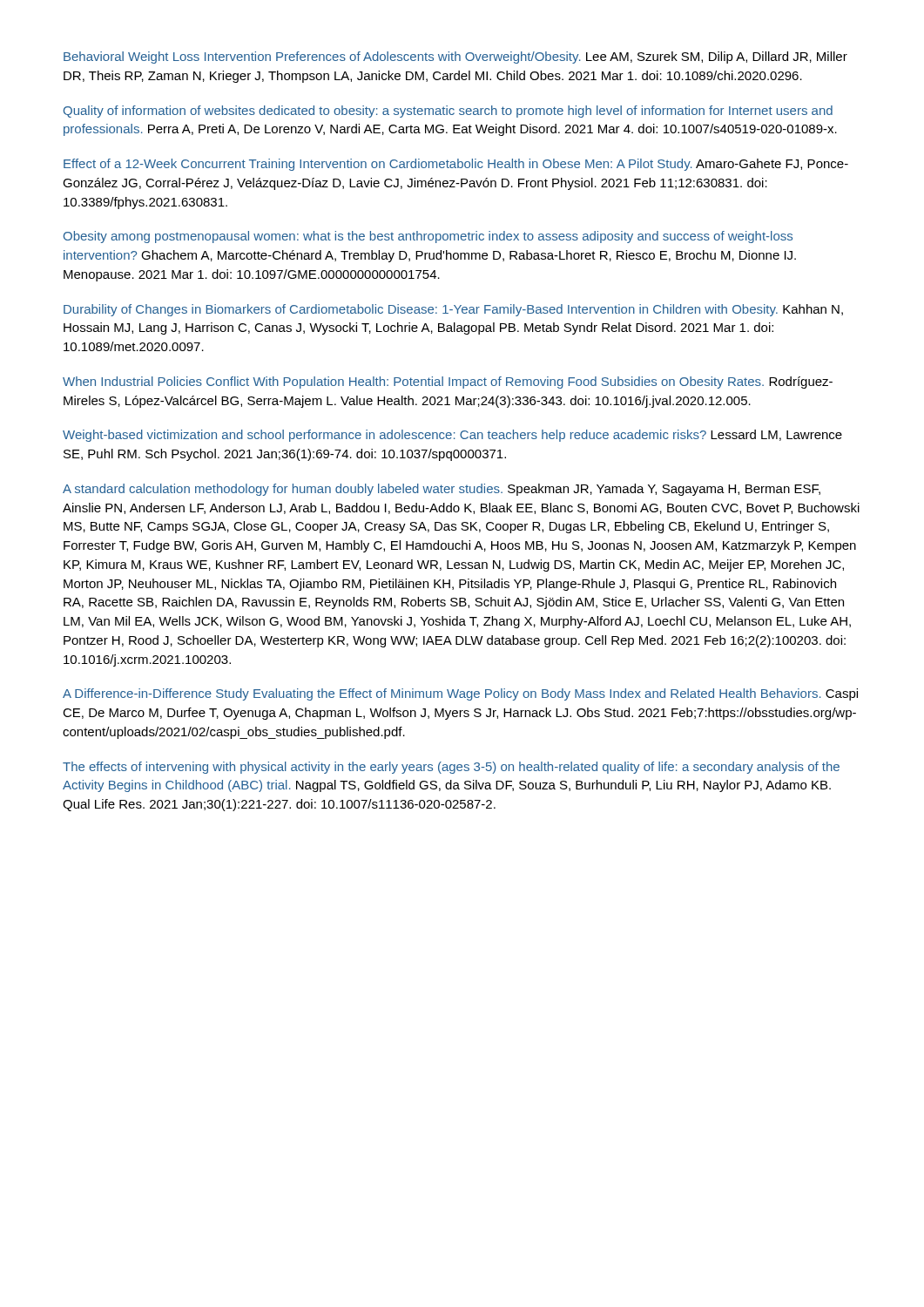Screen dimensions: 1307x924
Task: Click on the element starting "Effect of a 12-Week Concurrent Training Intervention"
Action: coord(456,182)
